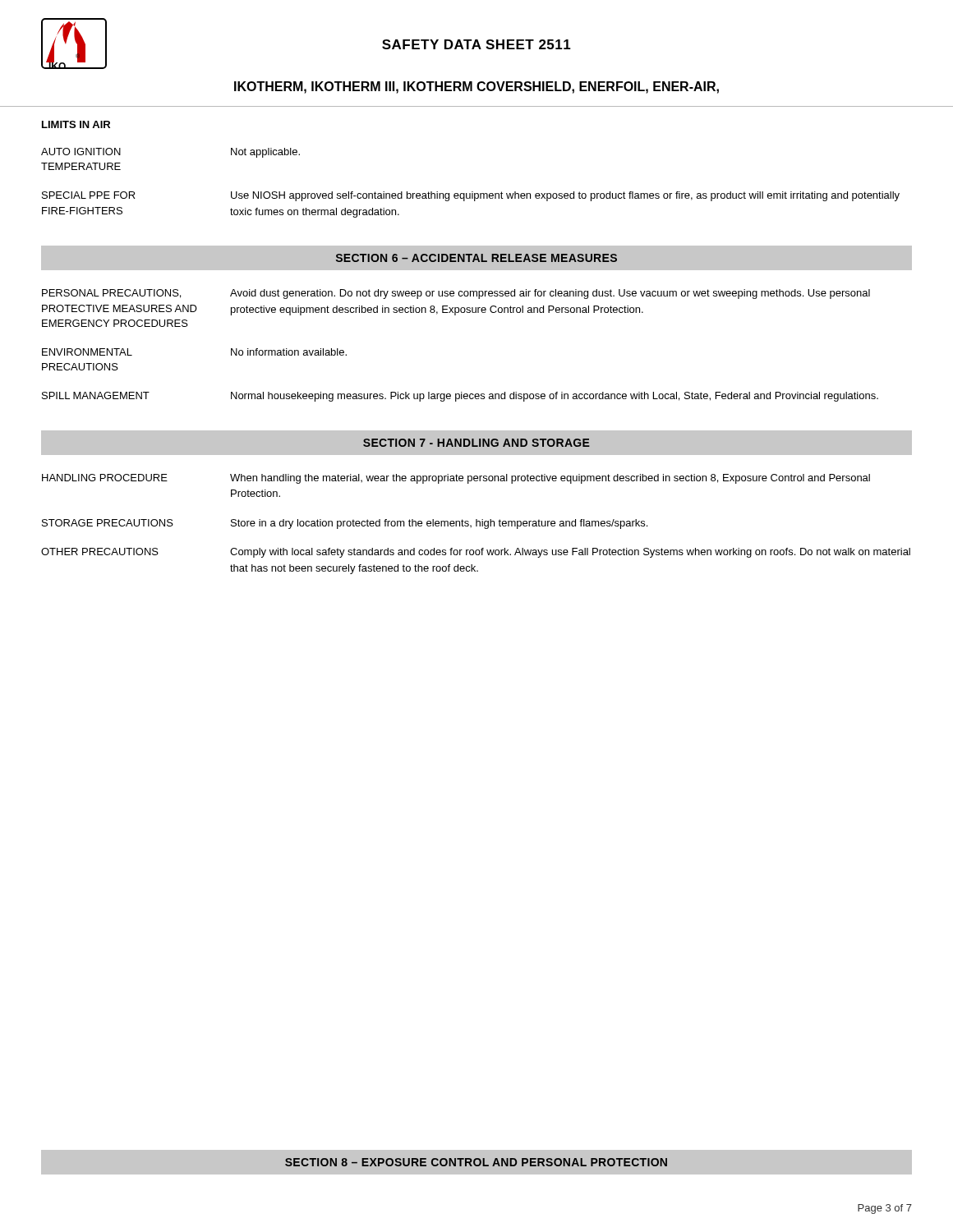The width and height of the screenshot is (953, 1232).
Task: Point to the block beginning "OTHER PRECAUTIONS Comply with local"
Action: (476, 560)
